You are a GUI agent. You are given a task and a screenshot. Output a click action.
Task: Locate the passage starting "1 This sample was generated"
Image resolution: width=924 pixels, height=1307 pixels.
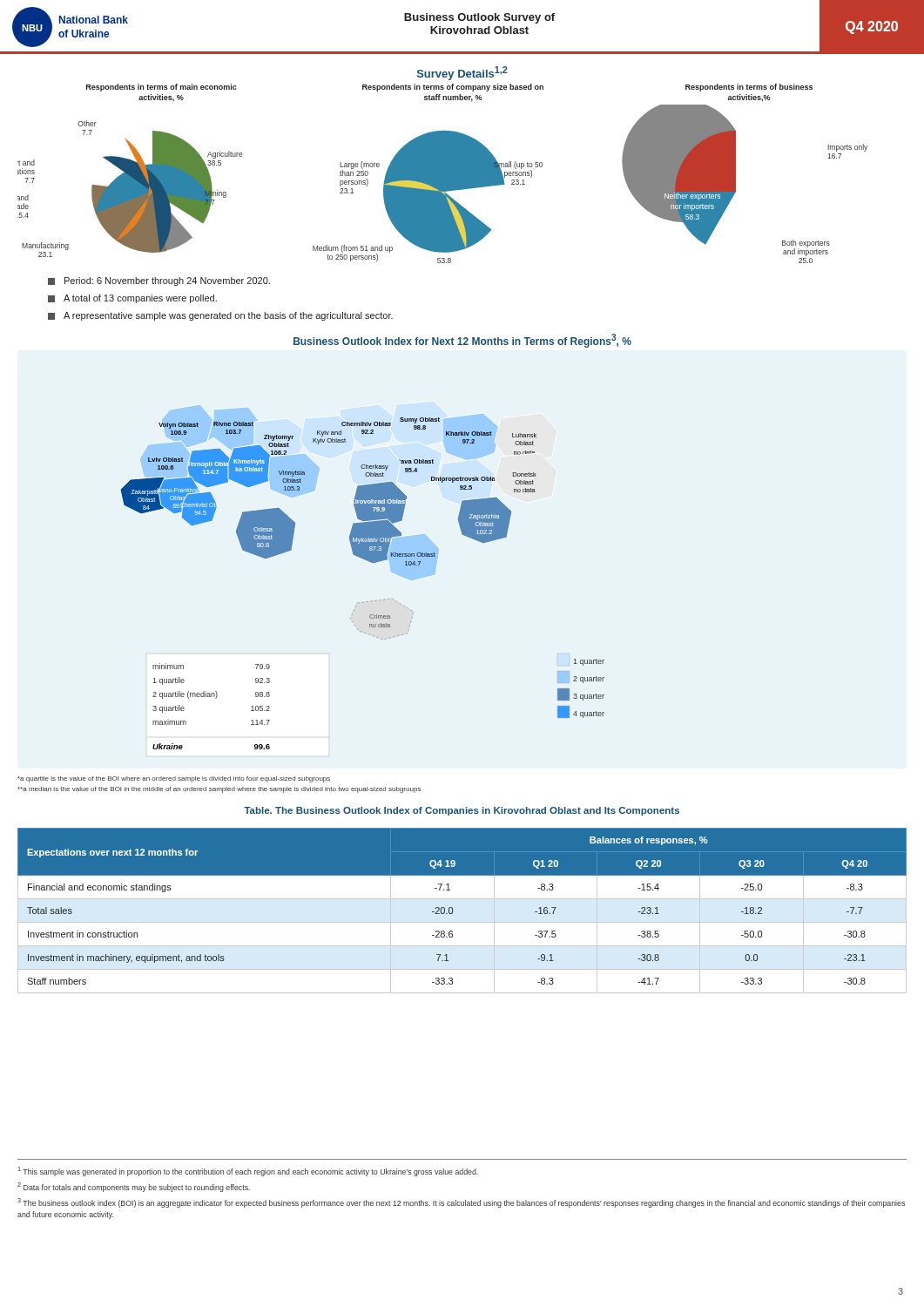pos(462,1193)
